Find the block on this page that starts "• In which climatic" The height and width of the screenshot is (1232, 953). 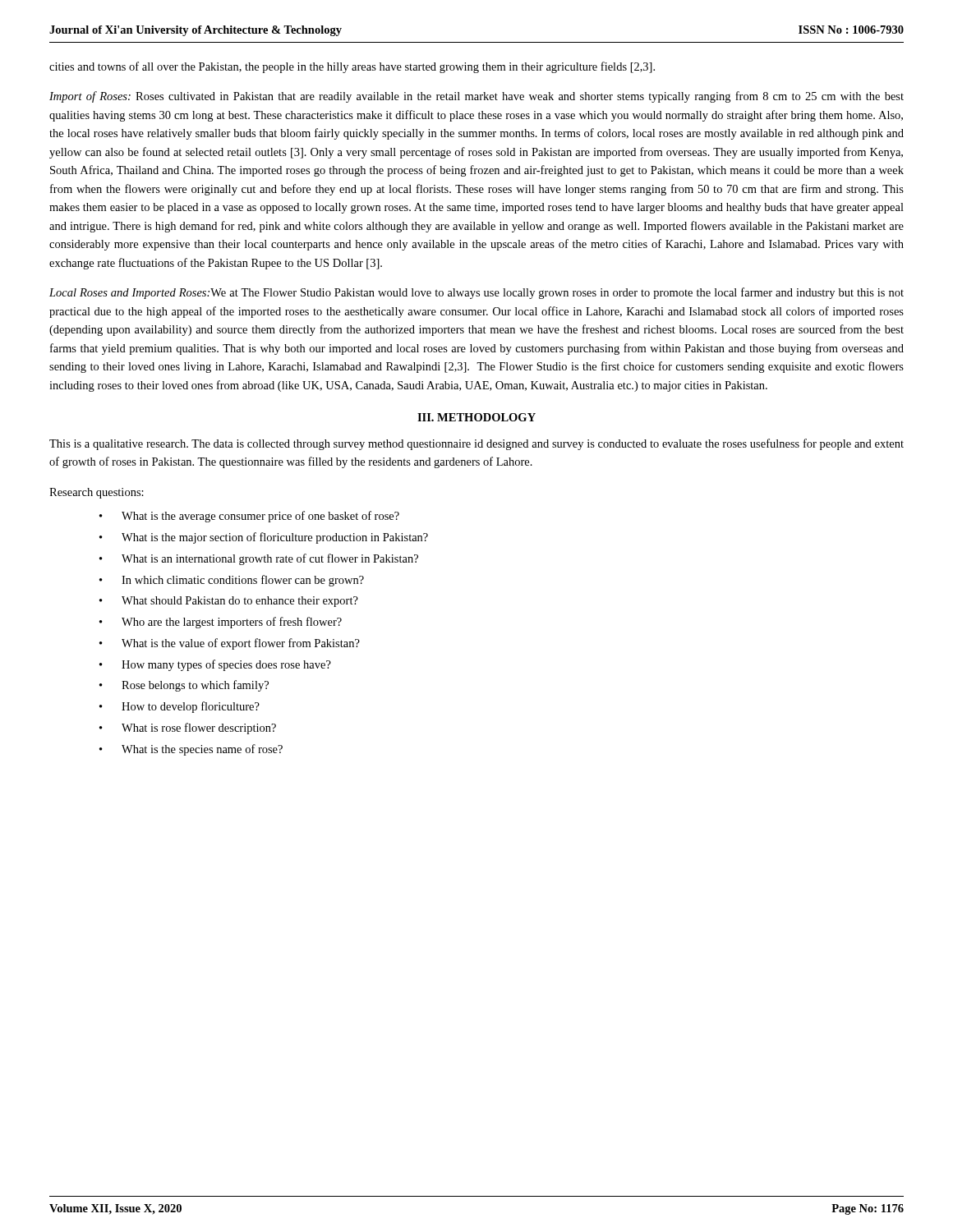pyautogui.click(x=232, y=581)
